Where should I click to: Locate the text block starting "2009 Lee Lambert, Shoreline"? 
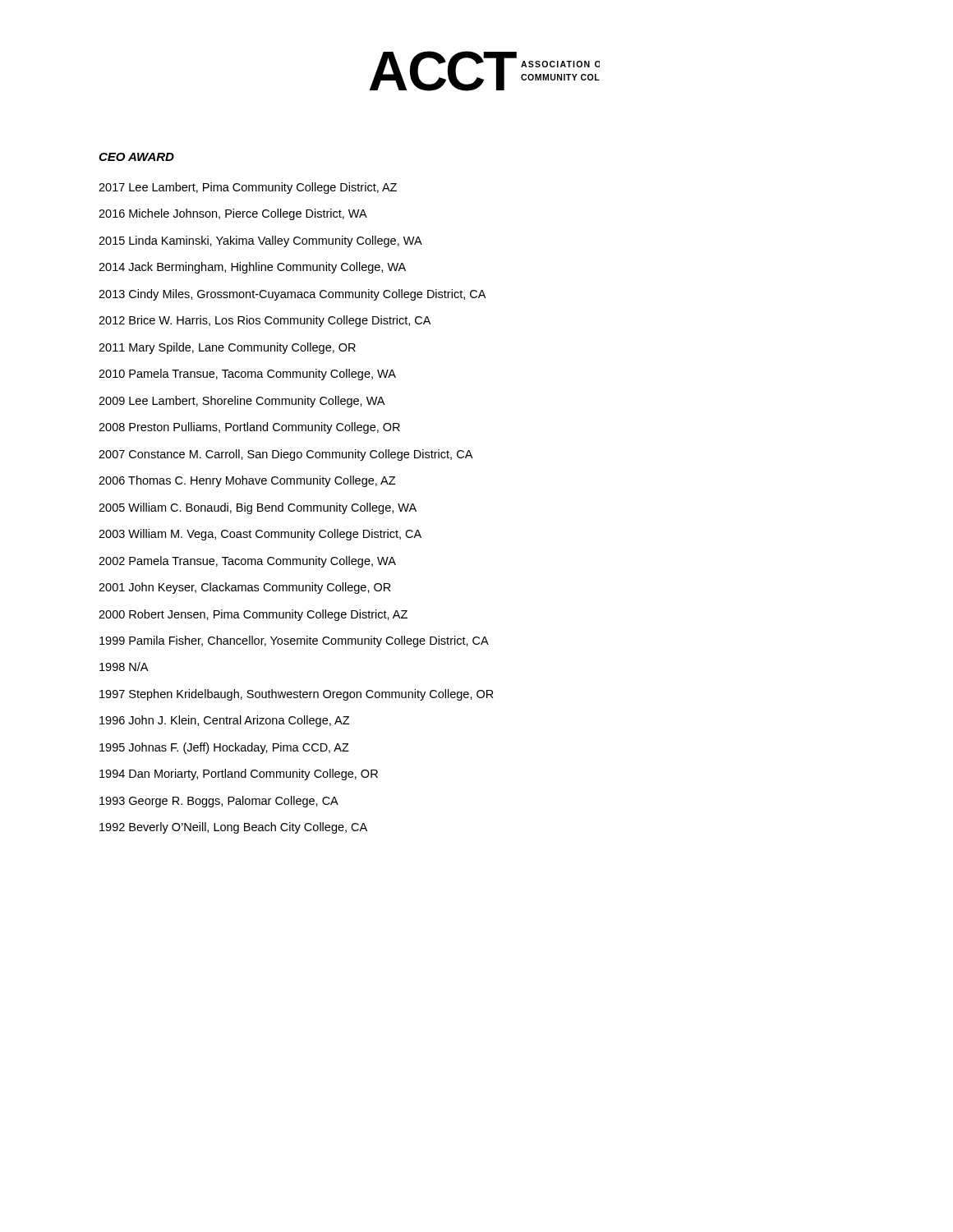coord(242,401)
